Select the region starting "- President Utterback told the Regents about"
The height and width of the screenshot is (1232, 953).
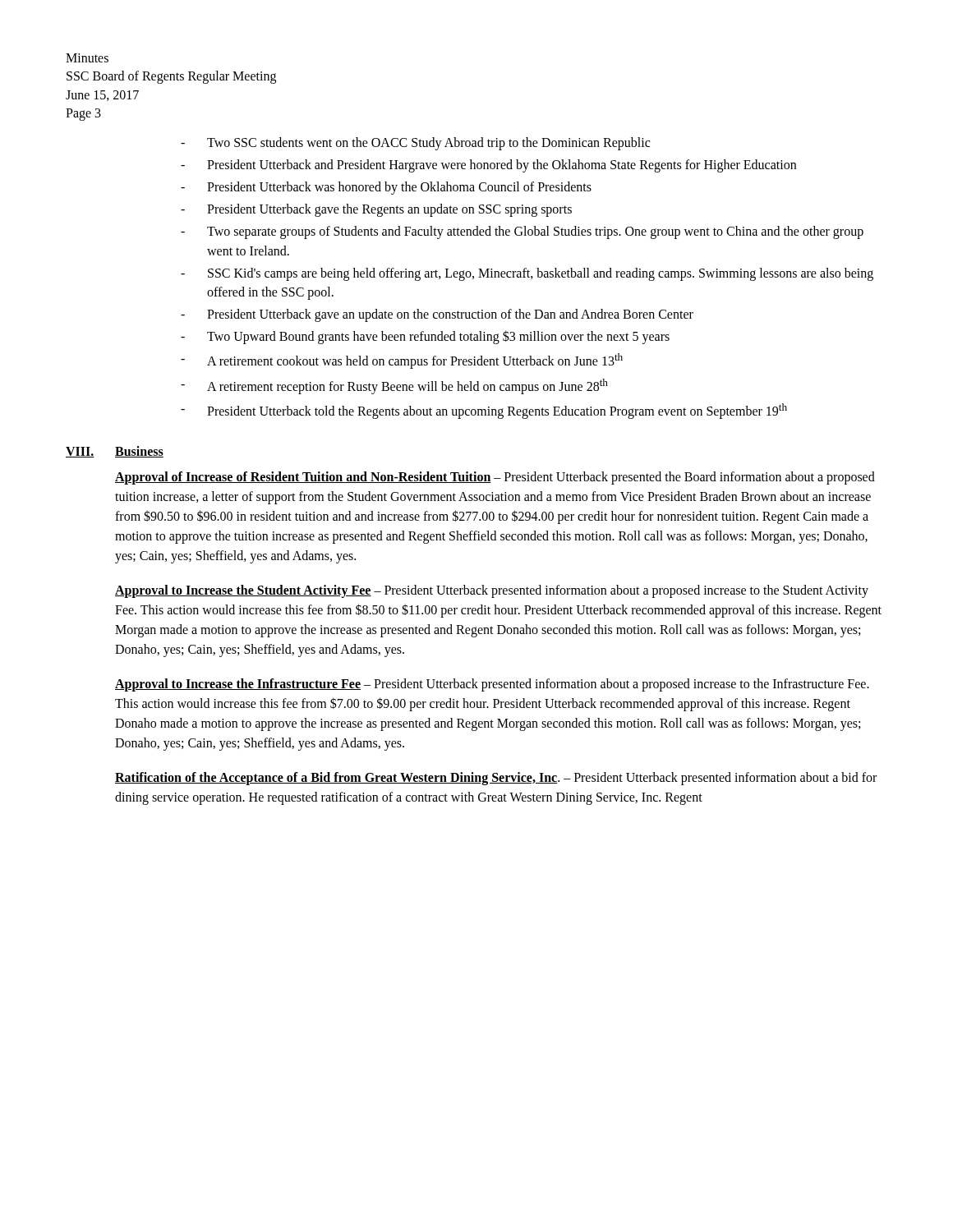click(x=534, y=410)
